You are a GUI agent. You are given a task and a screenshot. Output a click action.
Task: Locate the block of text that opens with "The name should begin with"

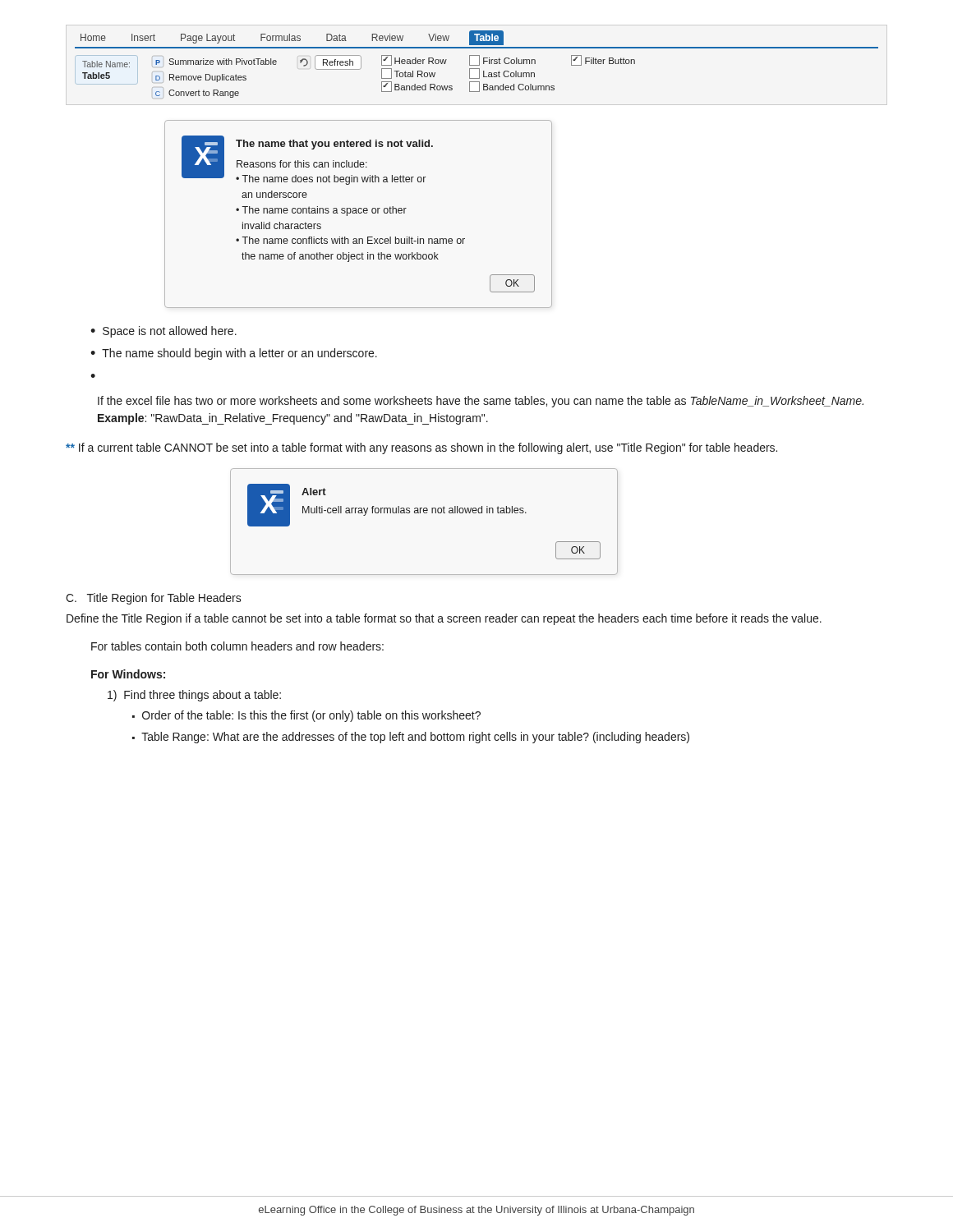(x=240, y=353)
